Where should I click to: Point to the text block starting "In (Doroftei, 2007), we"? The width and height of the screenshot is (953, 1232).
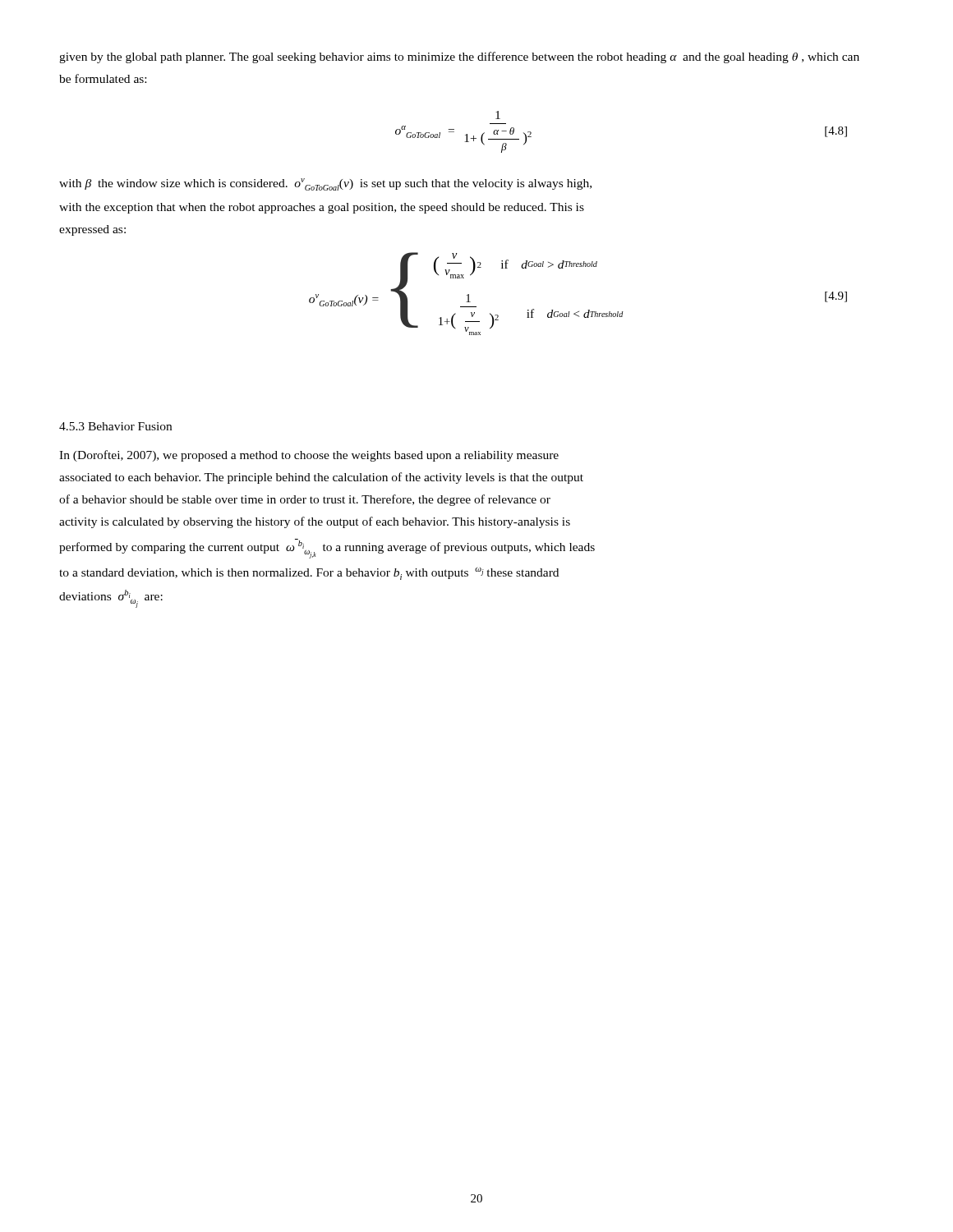coord(309,454)
